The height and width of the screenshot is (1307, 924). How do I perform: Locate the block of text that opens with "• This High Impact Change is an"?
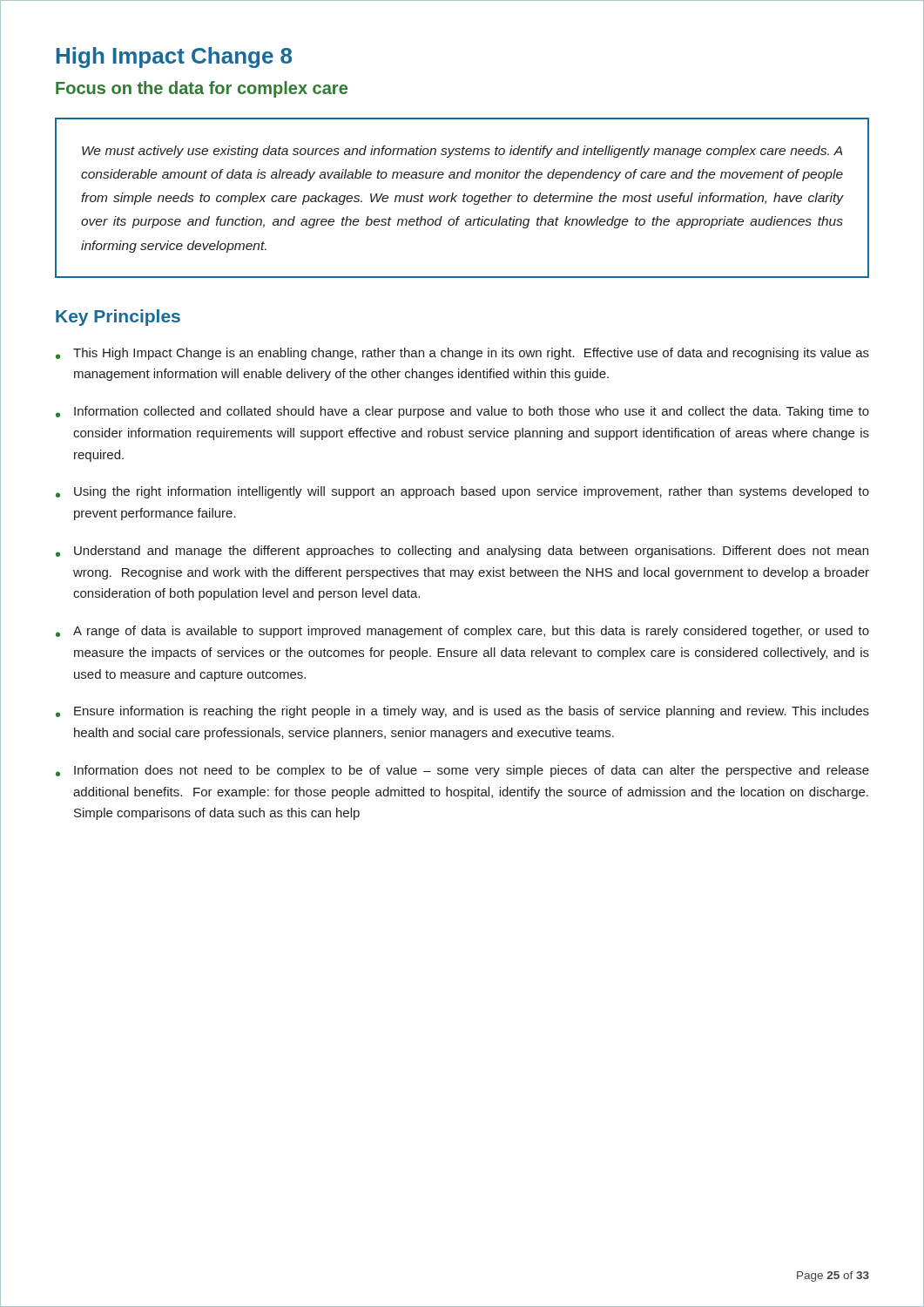(x=462, y=364)
